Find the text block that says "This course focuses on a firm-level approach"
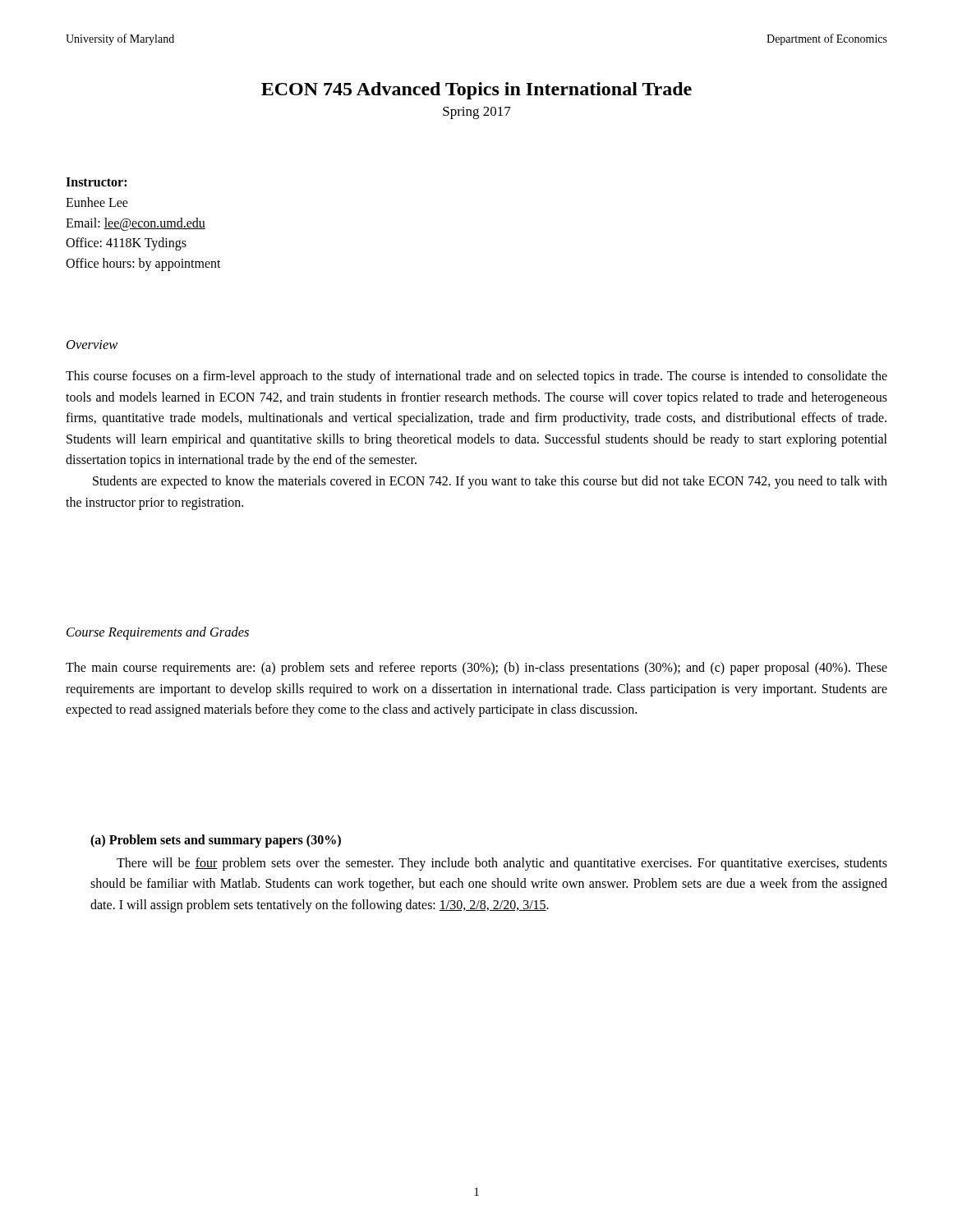 (x=476, y=439)
